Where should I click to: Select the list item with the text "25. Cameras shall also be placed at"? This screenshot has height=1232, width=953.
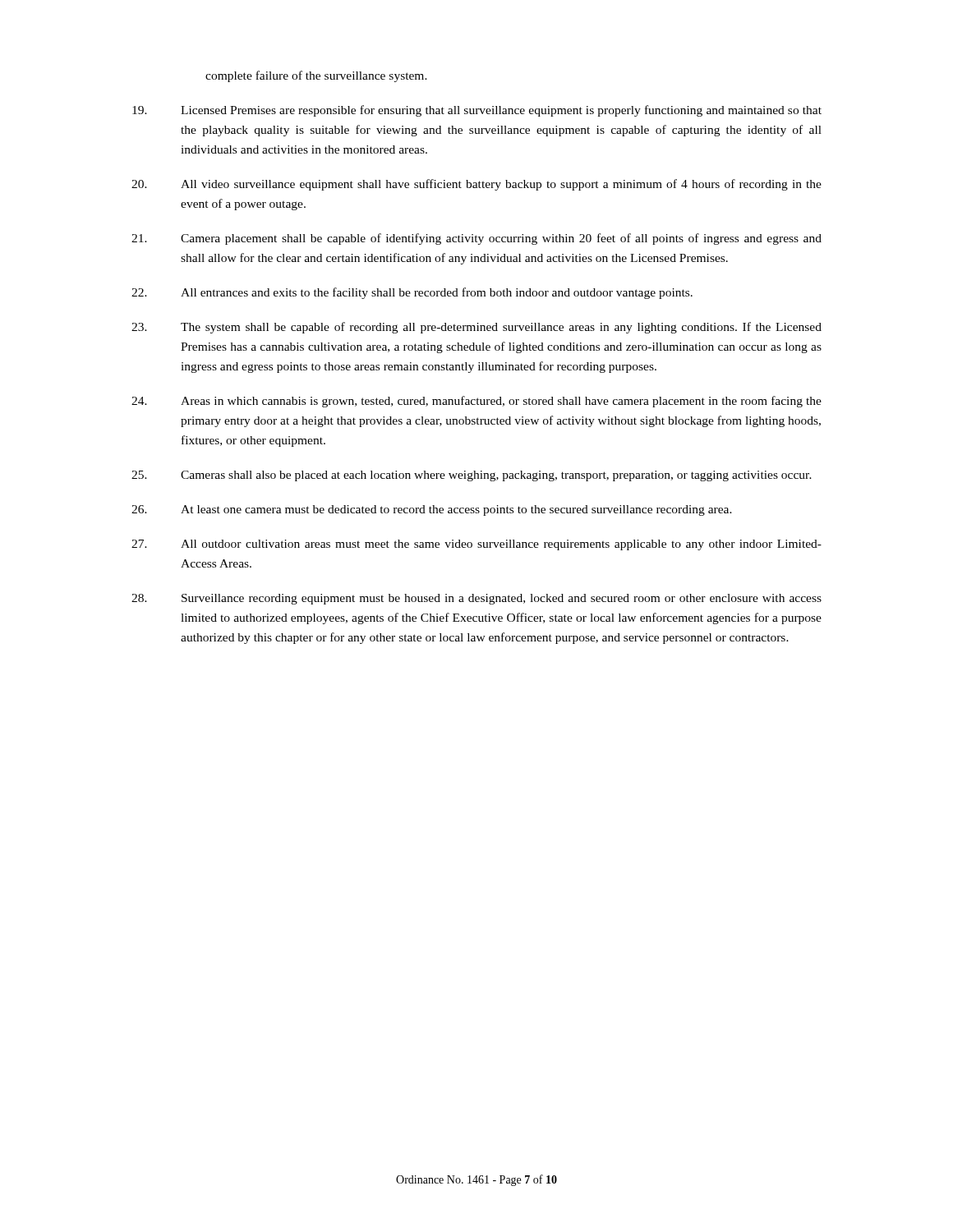(x=476, y=475)
